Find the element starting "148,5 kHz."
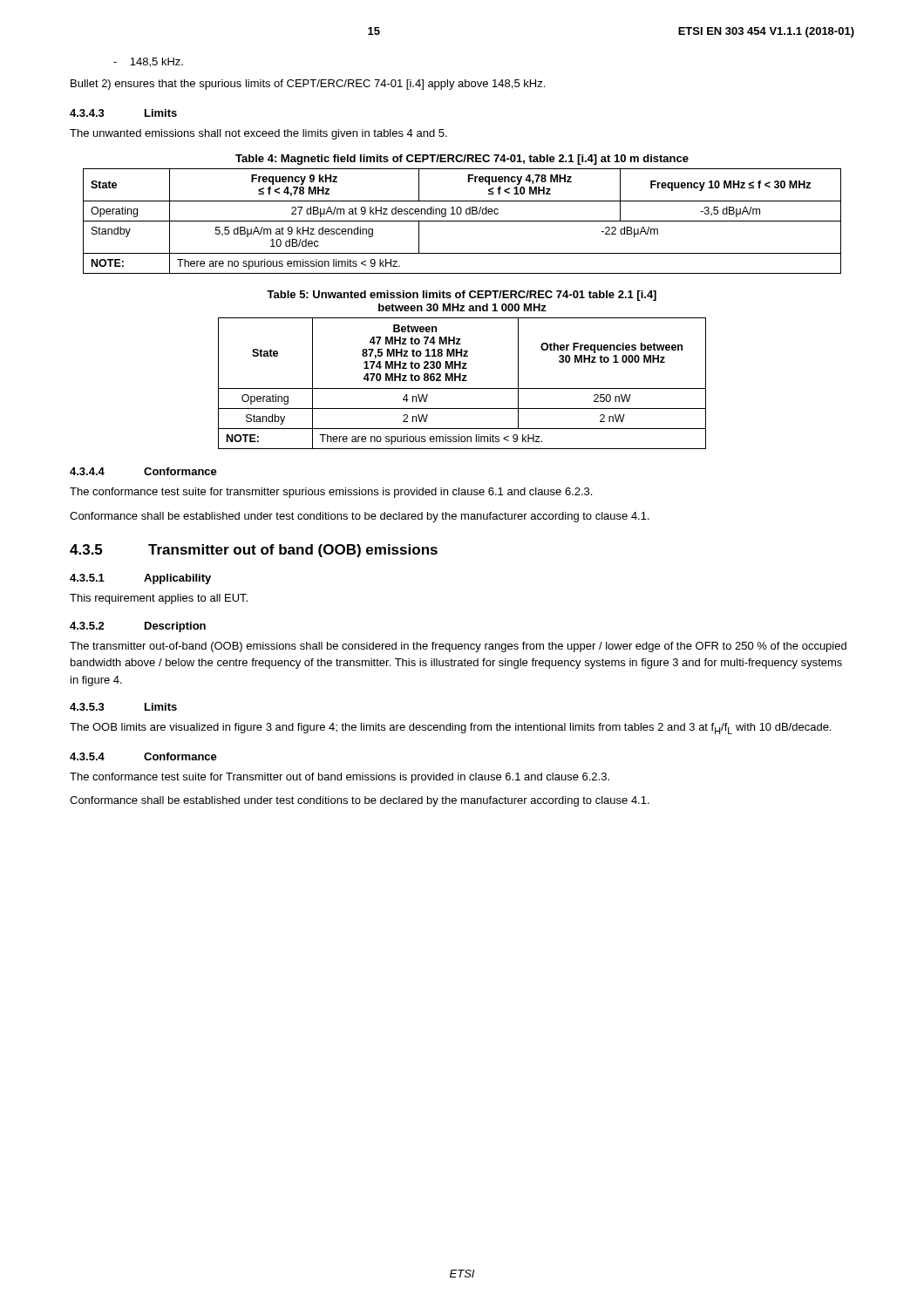Screen dimensions: 1308x924 point(149,61)
